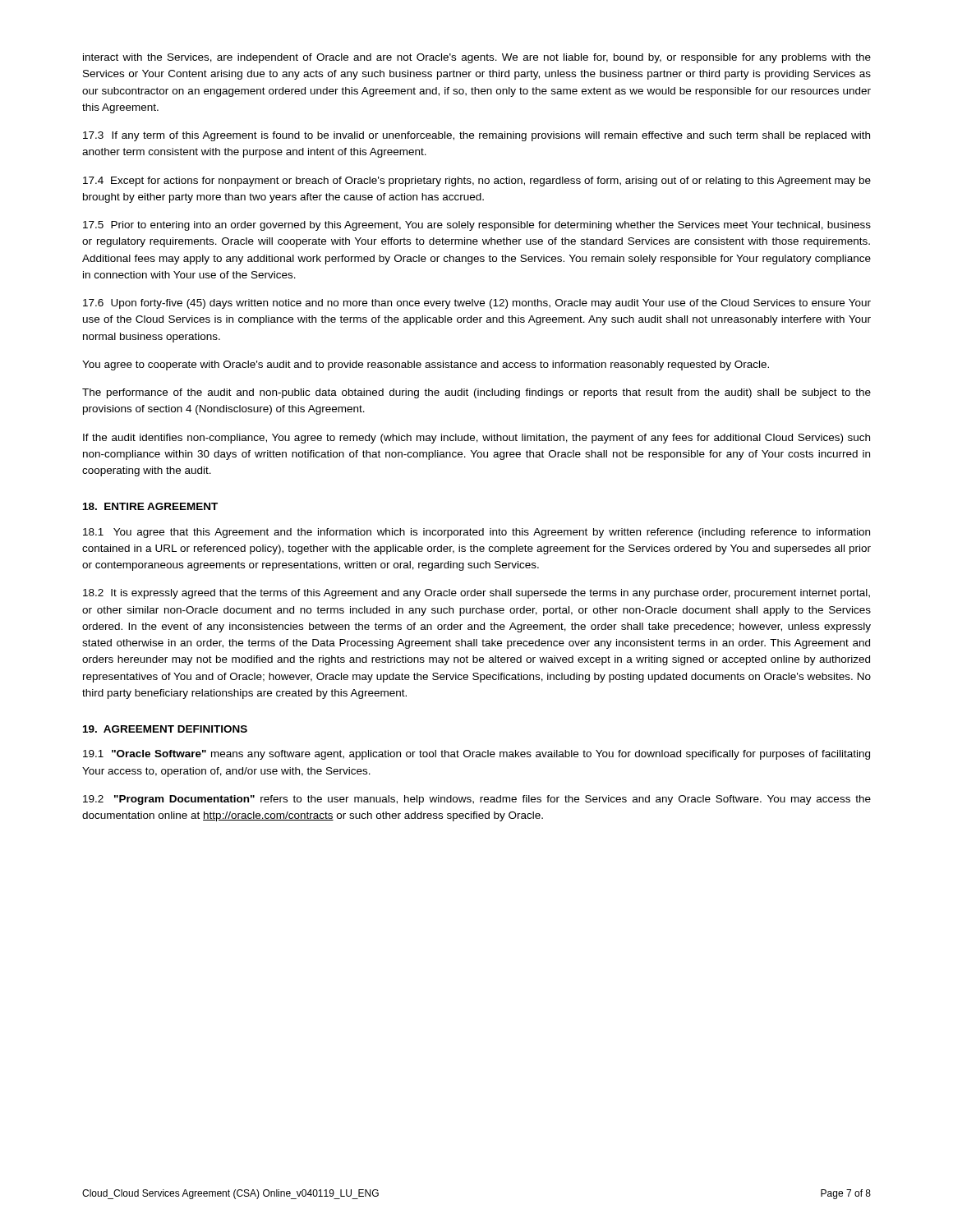Image resolution: width=953 pixels, height=1232 pixels.
Task: Locate the block of text that opens with "6 Upon forty-five (45)"
Action: (476, 319)
